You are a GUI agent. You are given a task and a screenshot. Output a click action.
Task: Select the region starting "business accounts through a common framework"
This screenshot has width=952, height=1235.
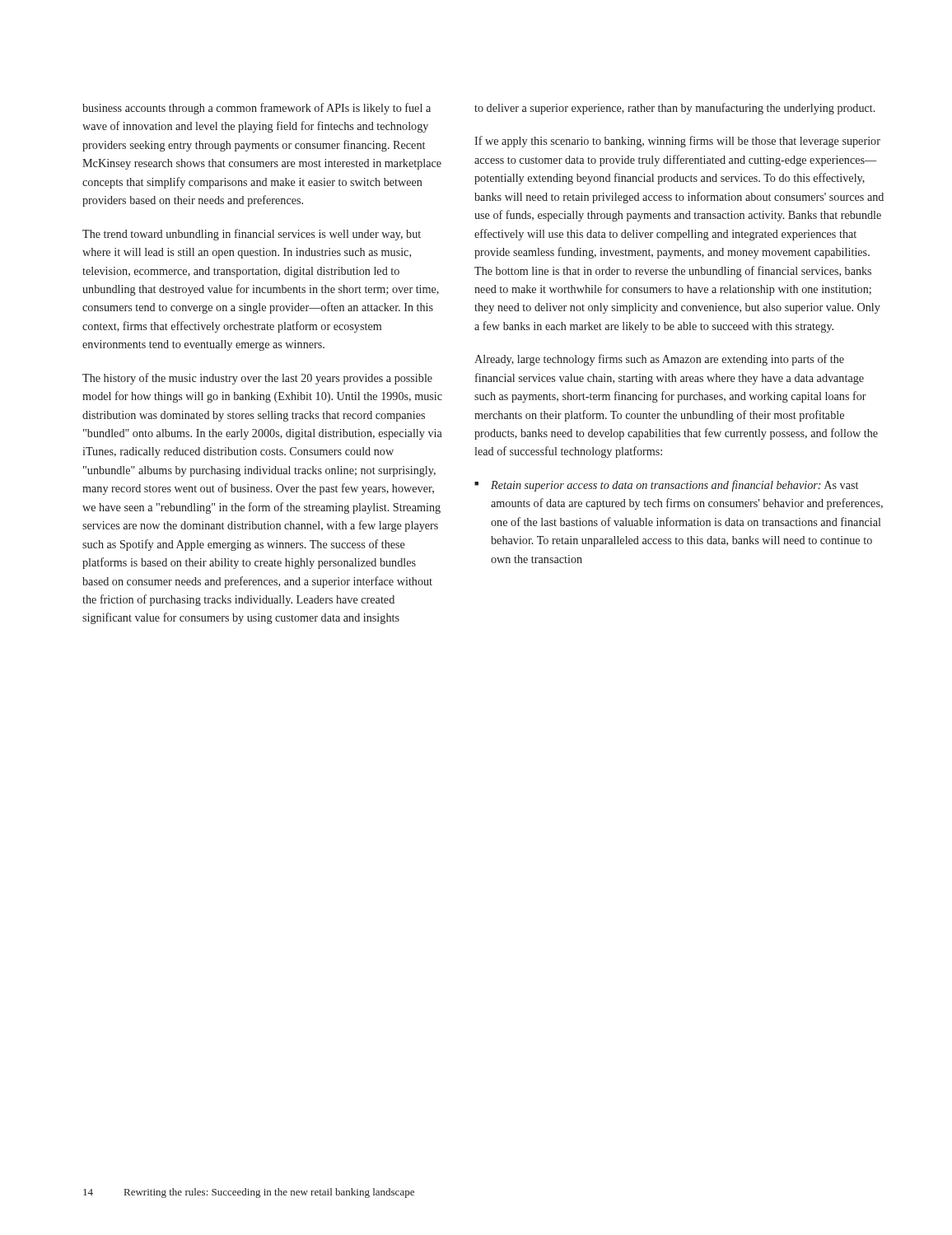pos(262,154)
